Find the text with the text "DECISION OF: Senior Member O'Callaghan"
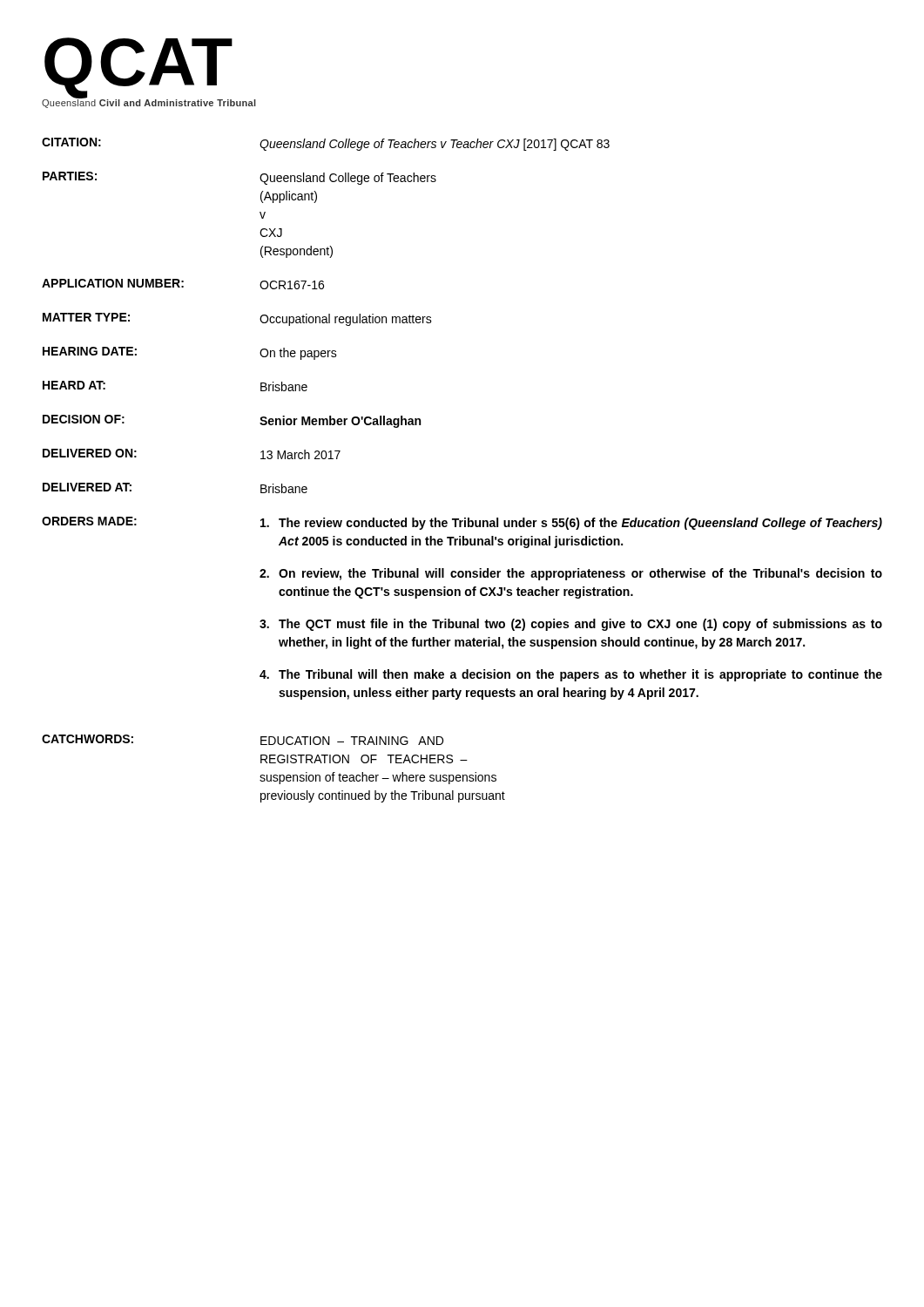 click(87, 422)
